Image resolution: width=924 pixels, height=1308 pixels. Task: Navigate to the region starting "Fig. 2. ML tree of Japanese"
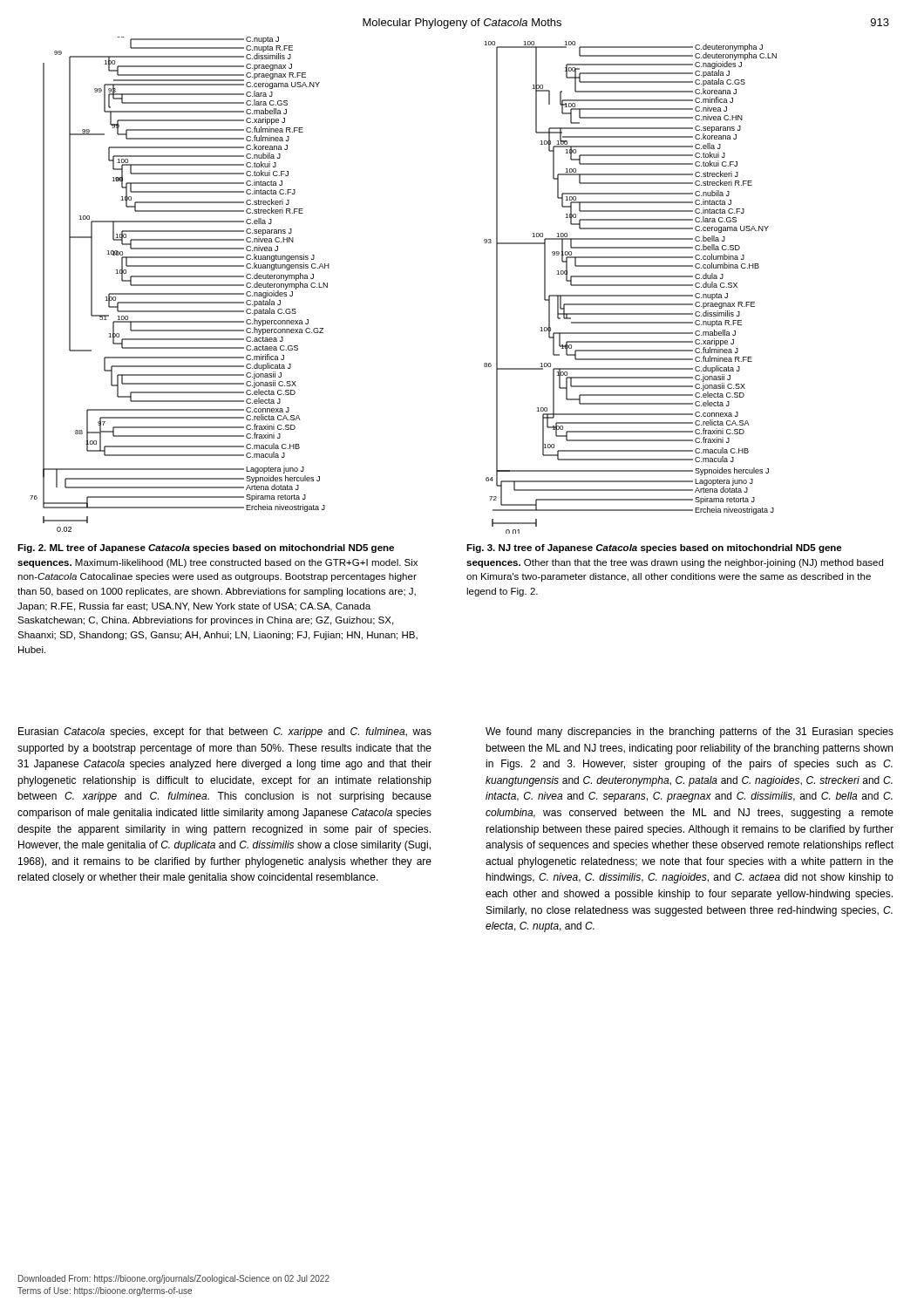[x=218, y=599]
